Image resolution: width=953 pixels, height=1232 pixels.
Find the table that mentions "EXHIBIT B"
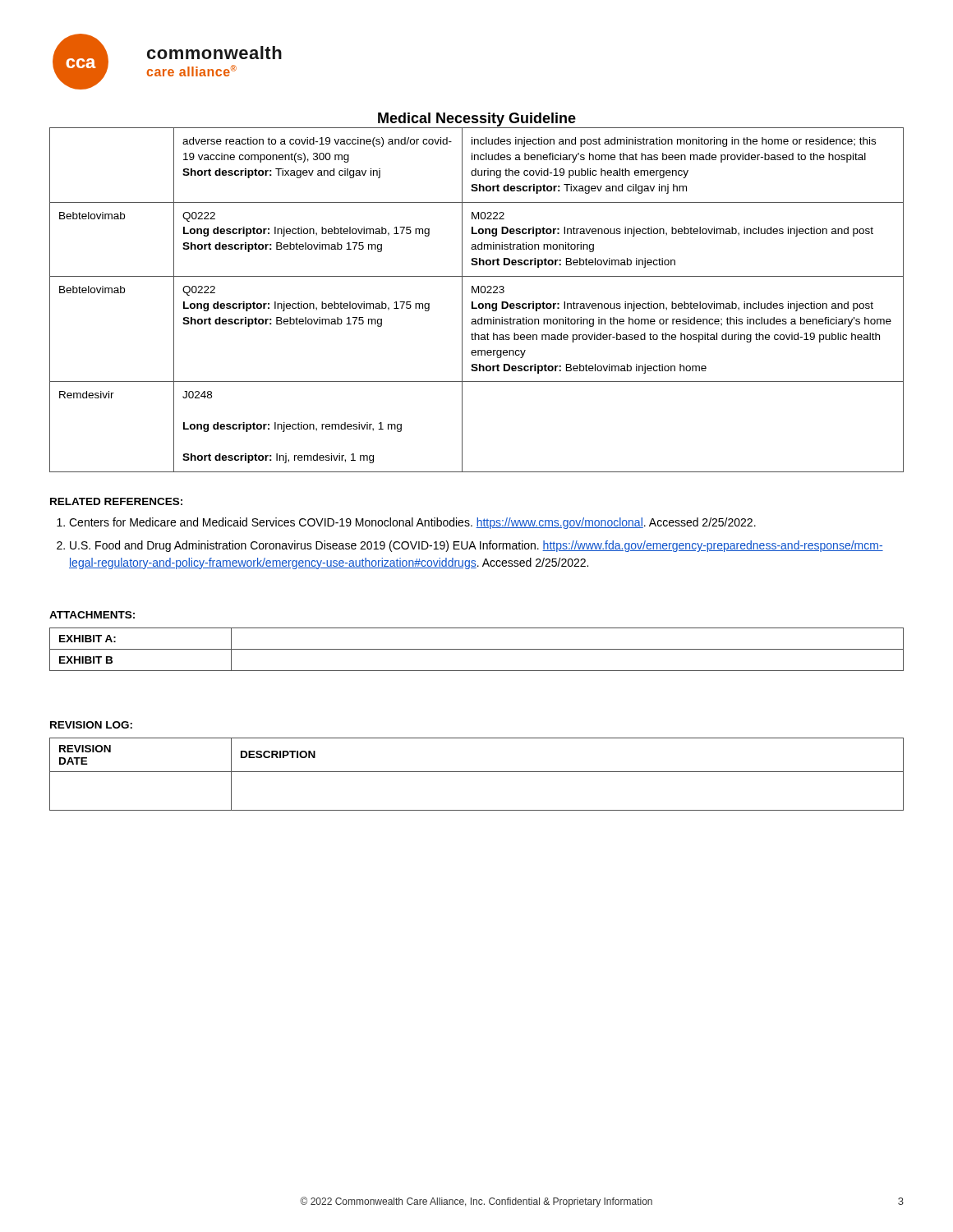tap(476, 649)
